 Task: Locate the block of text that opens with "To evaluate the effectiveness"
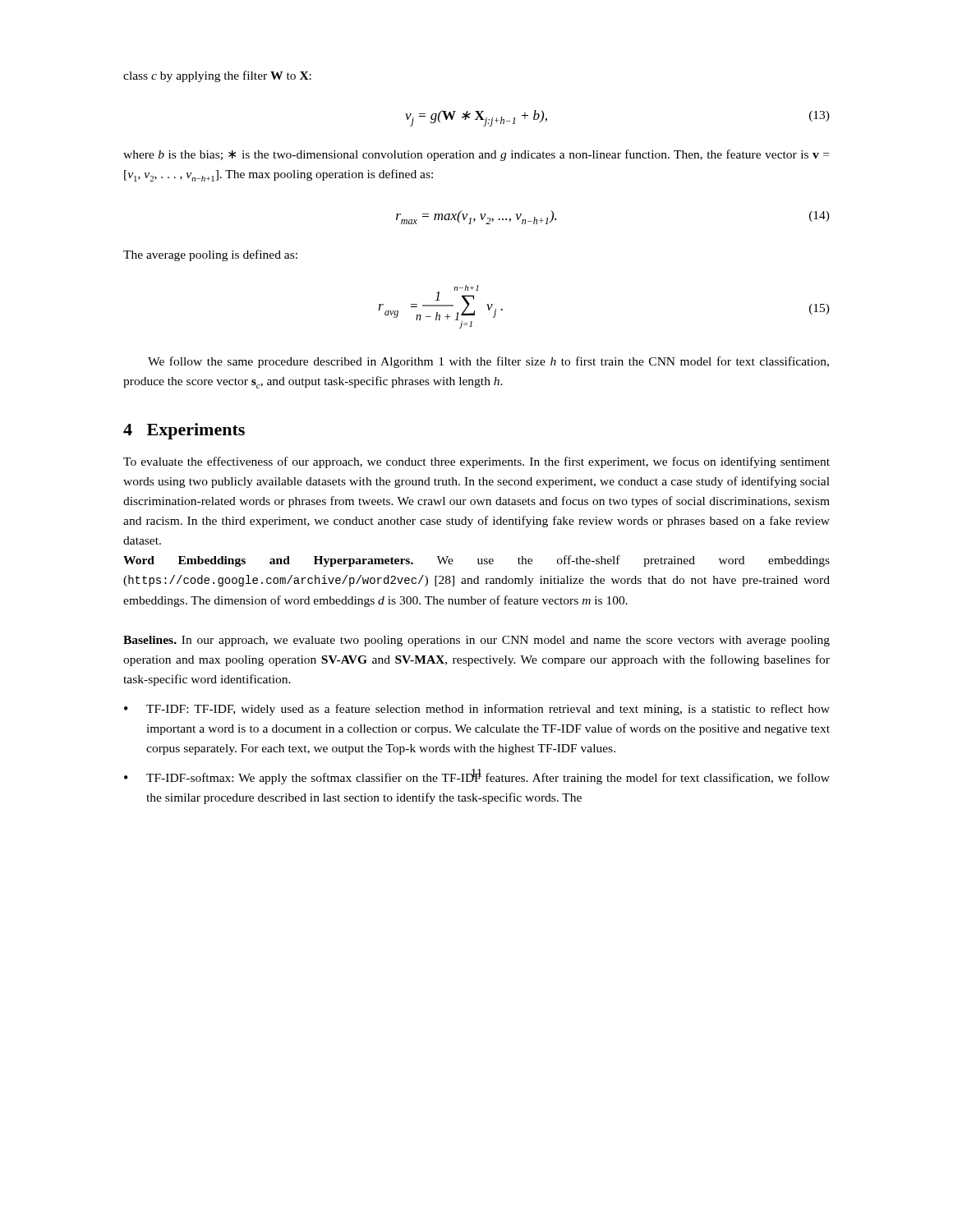coord(476,570)
